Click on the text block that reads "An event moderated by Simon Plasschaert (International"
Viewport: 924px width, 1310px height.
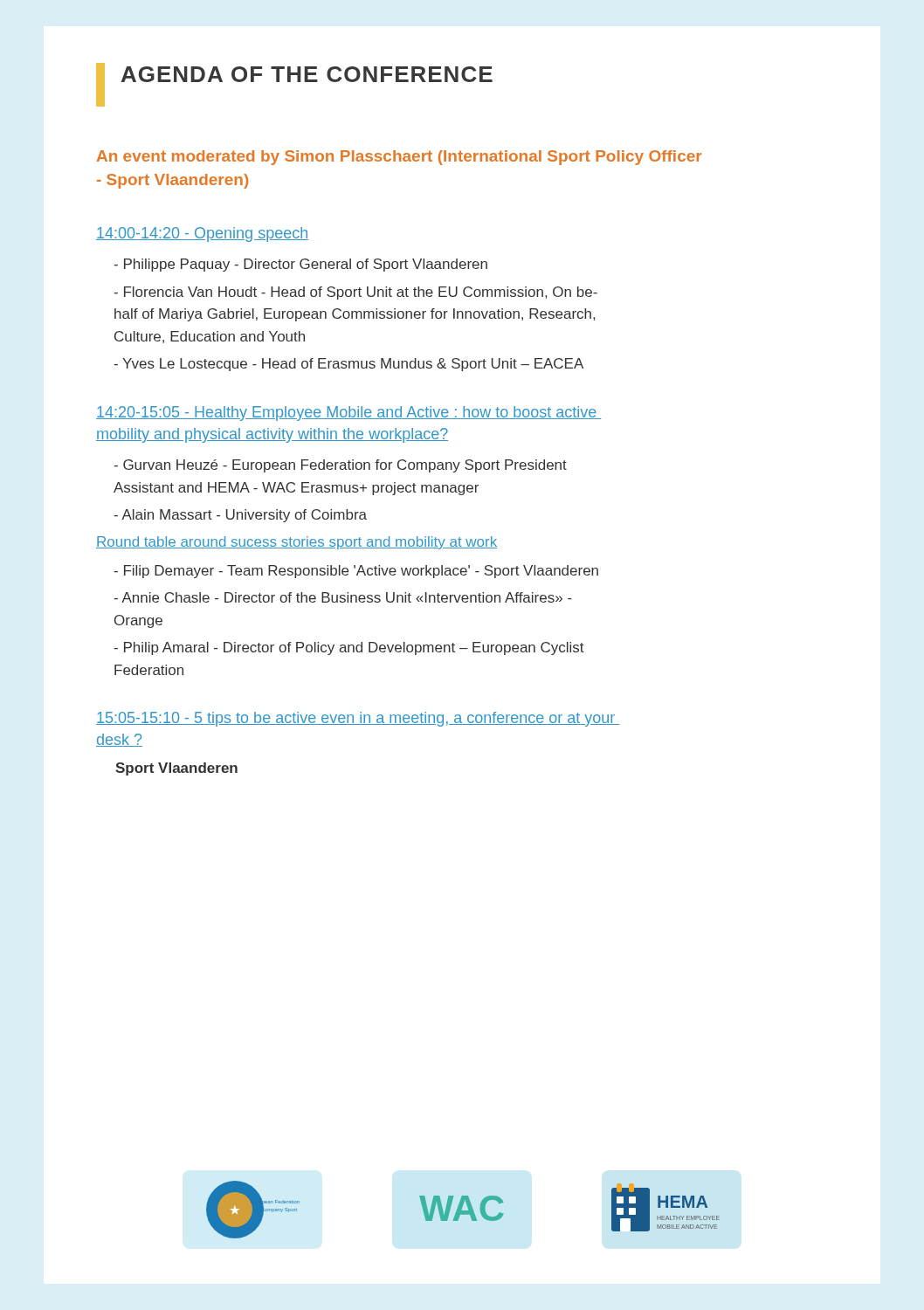click(x=399, y=167)
